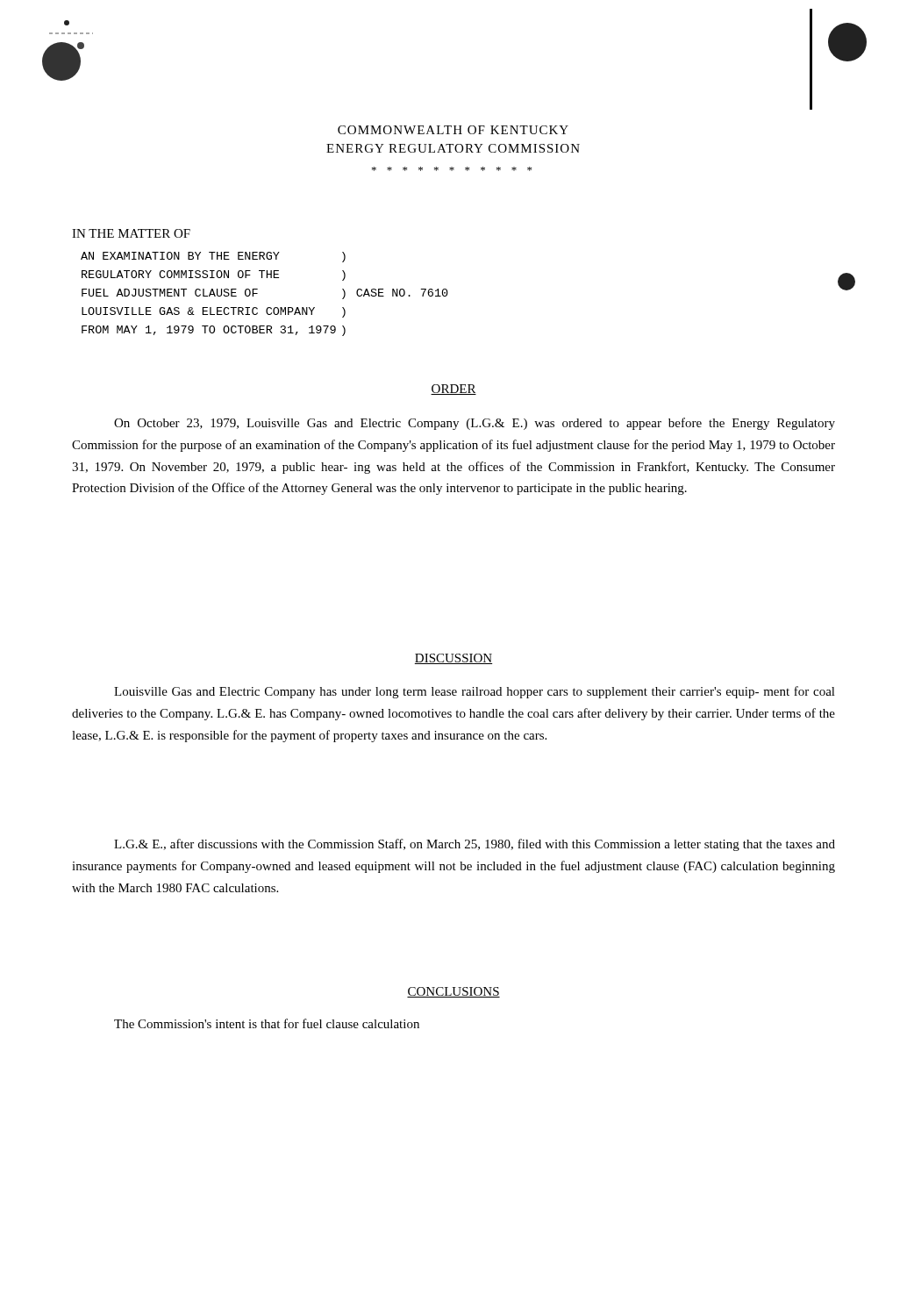Point to the block beginning "L.G.& E., after"

point(454,866)
